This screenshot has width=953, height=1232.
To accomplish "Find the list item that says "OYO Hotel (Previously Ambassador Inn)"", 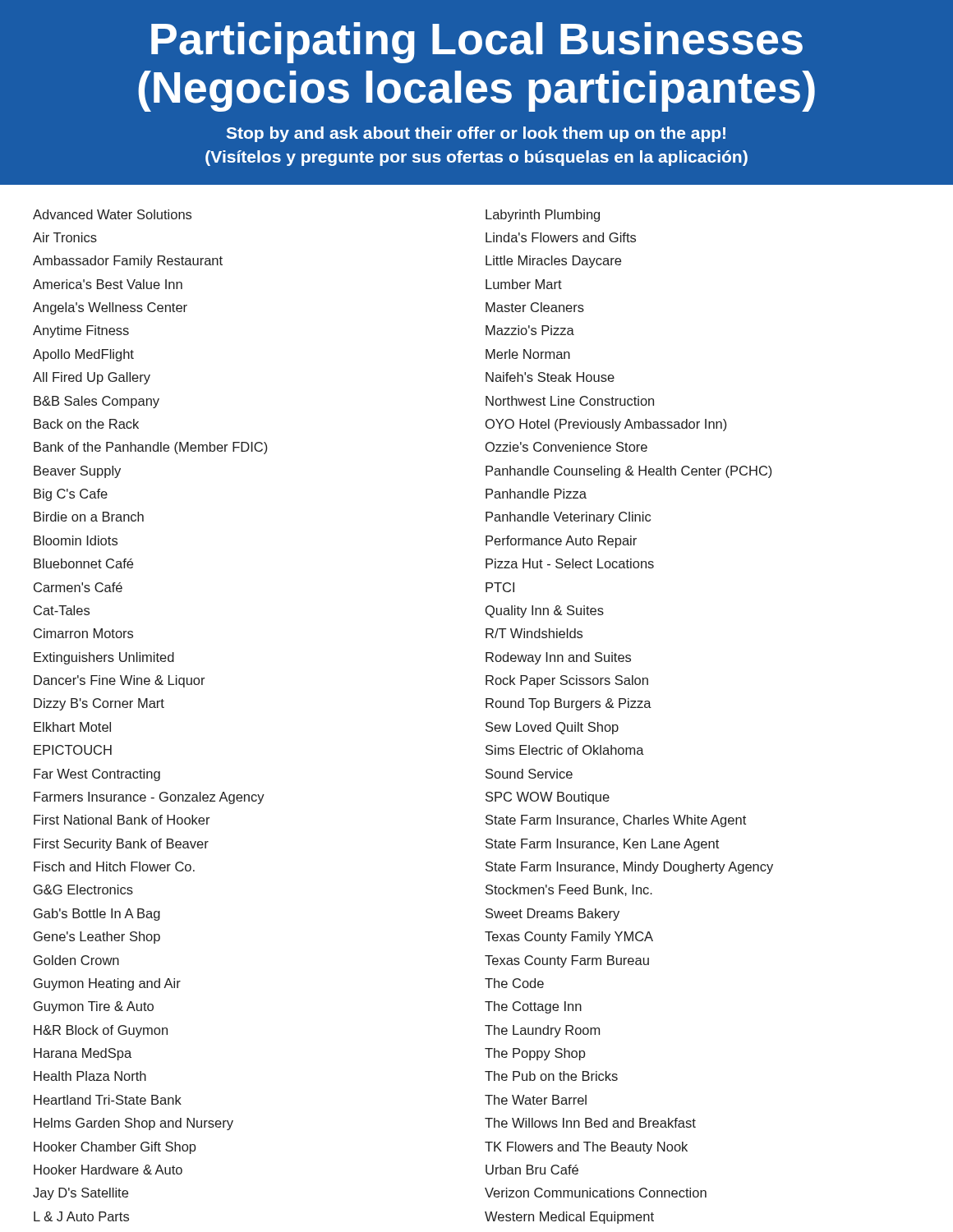I will tap(606, 424).
